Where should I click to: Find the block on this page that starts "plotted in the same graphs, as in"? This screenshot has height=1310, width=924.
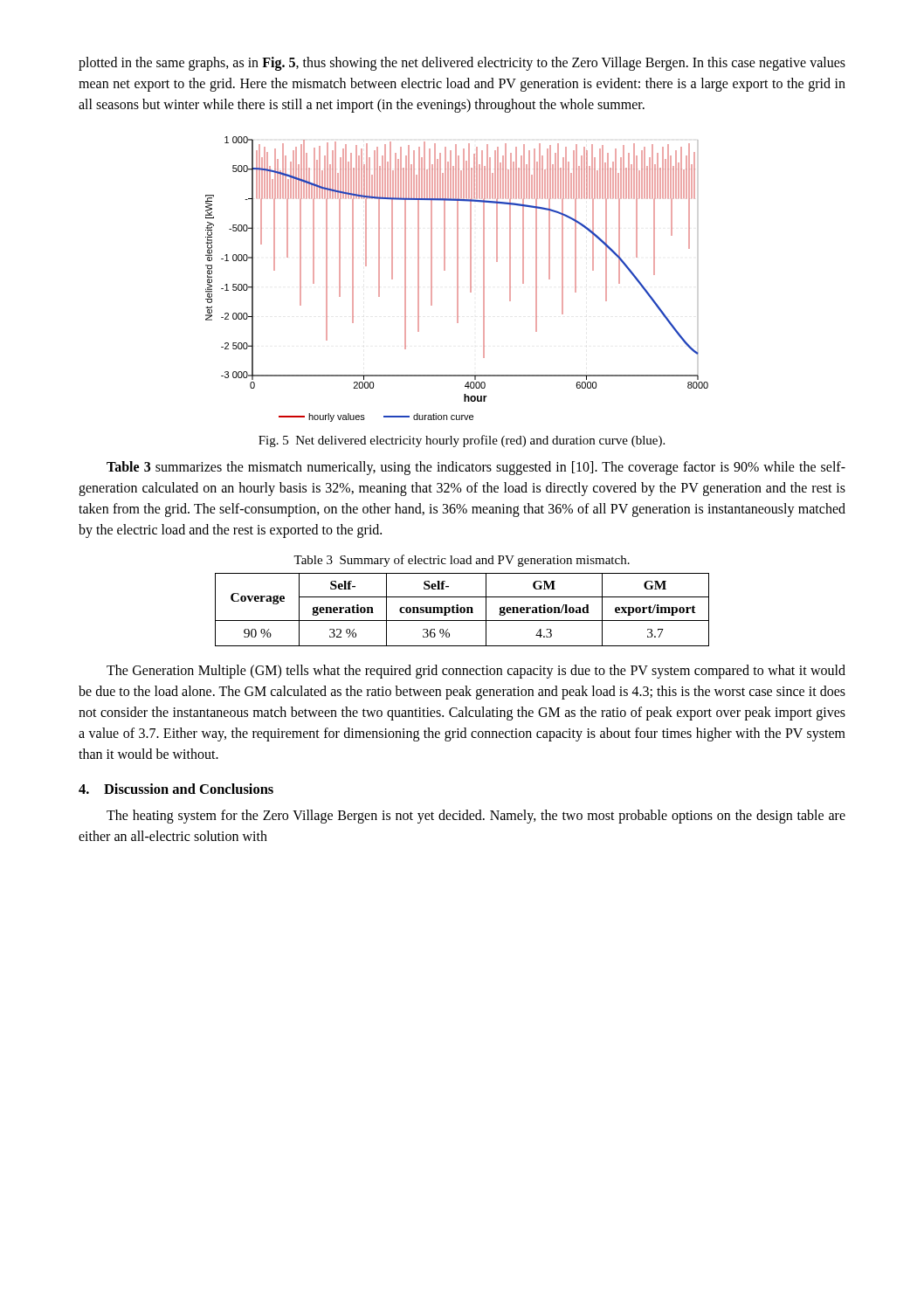click(x=462, y=83)
